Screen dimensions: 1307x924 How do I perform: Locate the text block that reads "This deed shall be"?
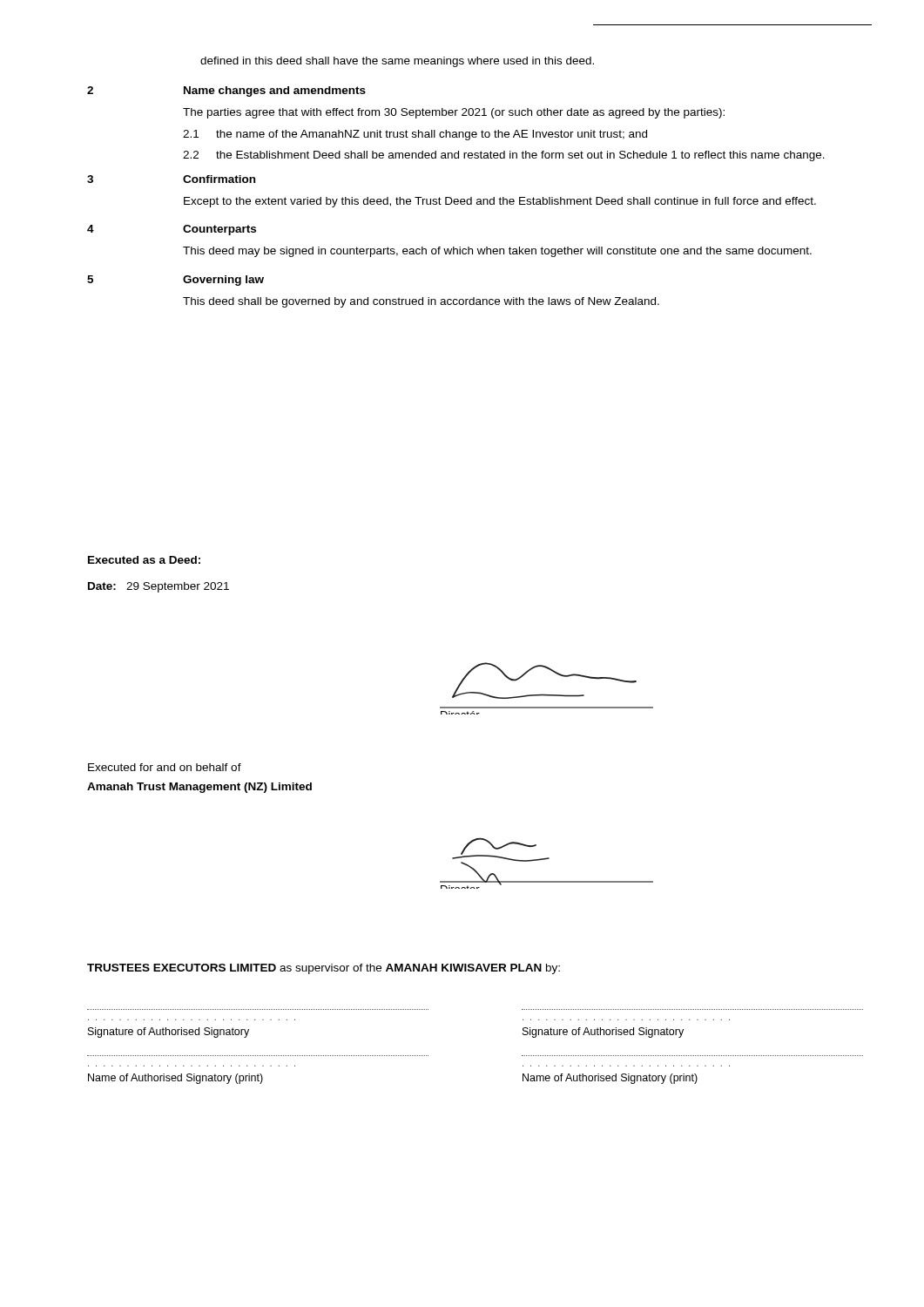(x=421, y=301)
